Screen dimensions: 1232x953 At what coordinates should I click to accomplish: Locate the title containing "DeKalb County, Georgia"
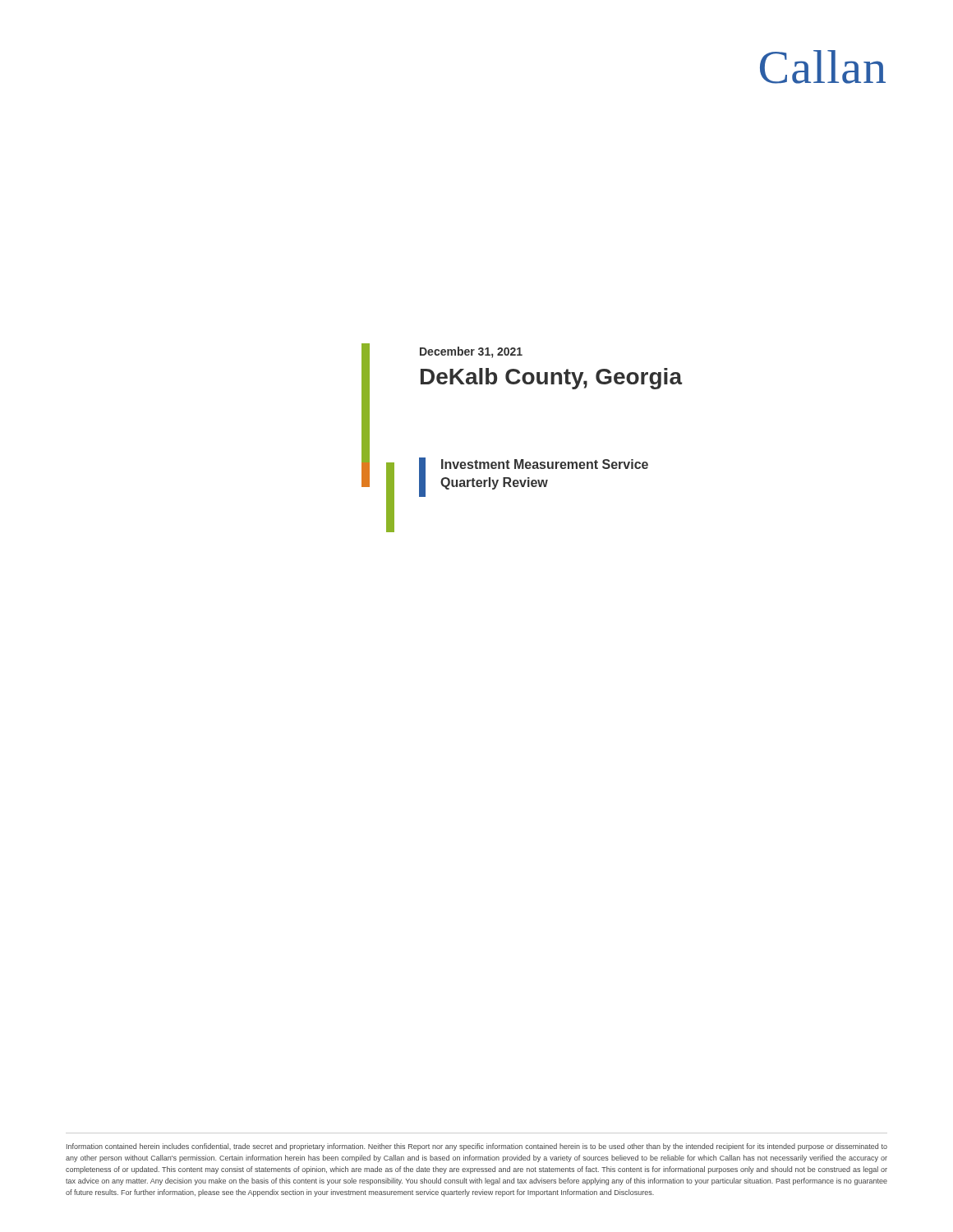[550, 377]
